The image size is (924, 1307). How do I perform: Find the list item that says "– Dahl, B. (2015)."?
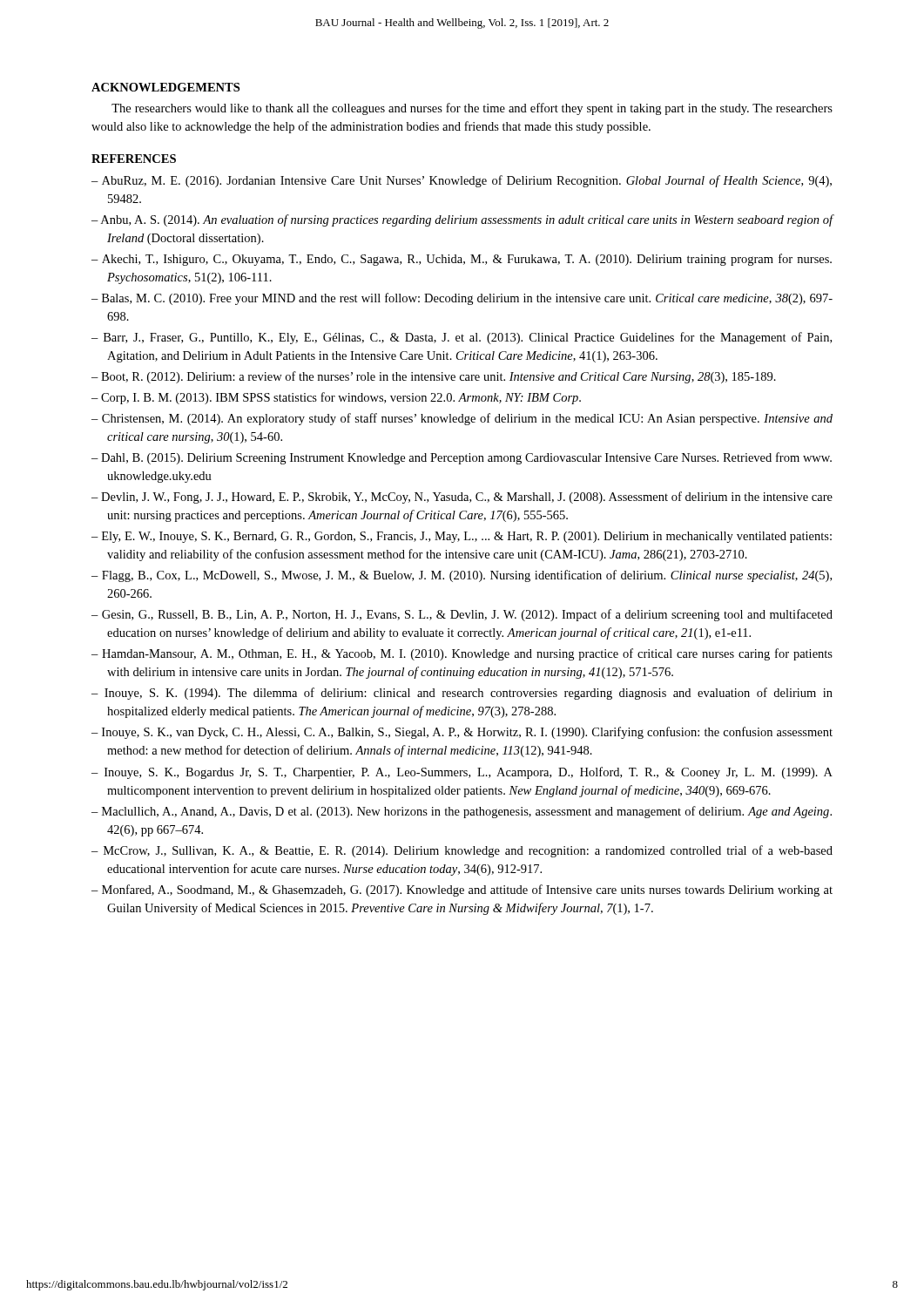(x=462, y=467)
